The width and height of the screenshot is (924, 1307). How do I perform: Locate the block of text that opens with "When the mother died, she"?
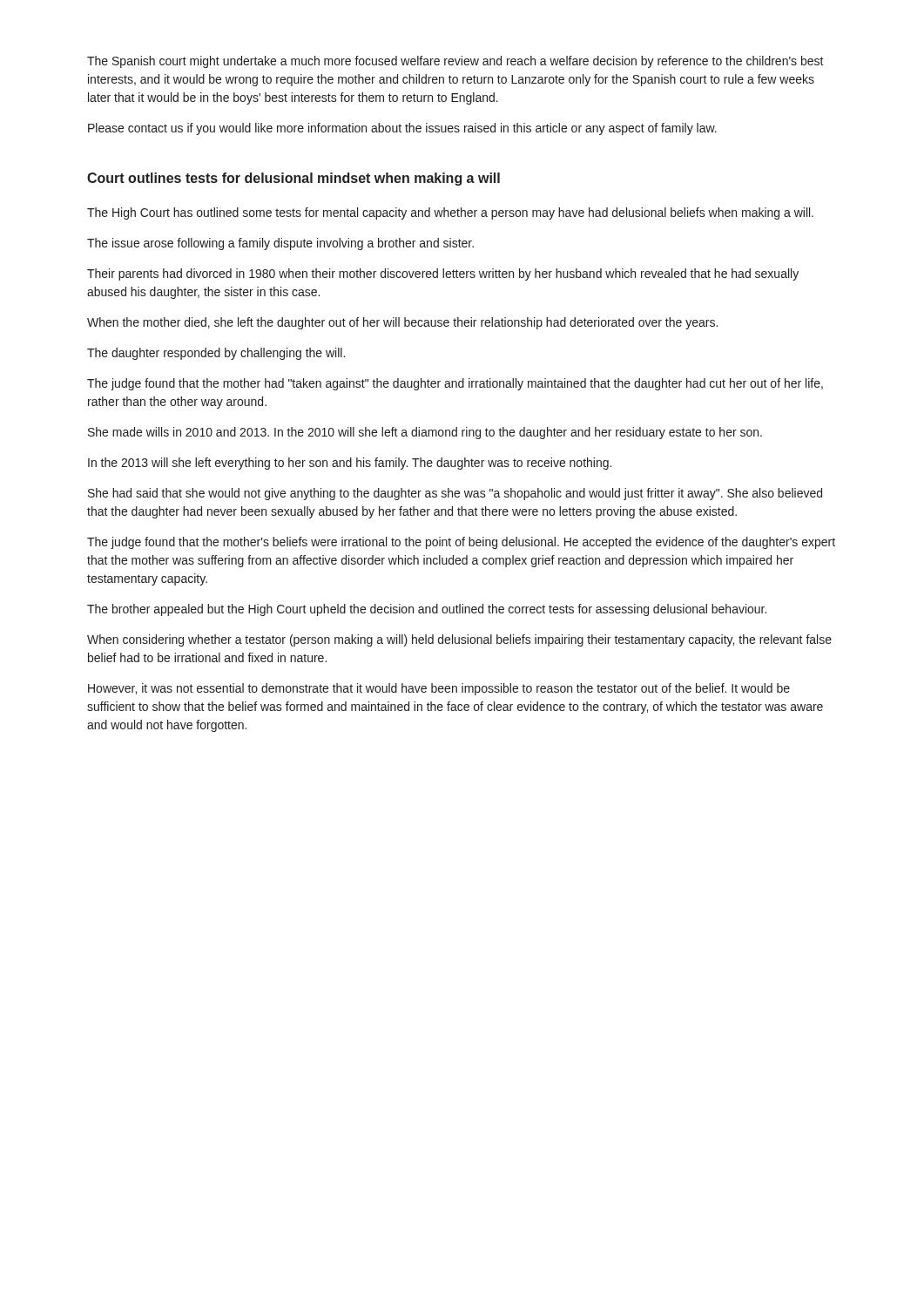tap(403, 323)
